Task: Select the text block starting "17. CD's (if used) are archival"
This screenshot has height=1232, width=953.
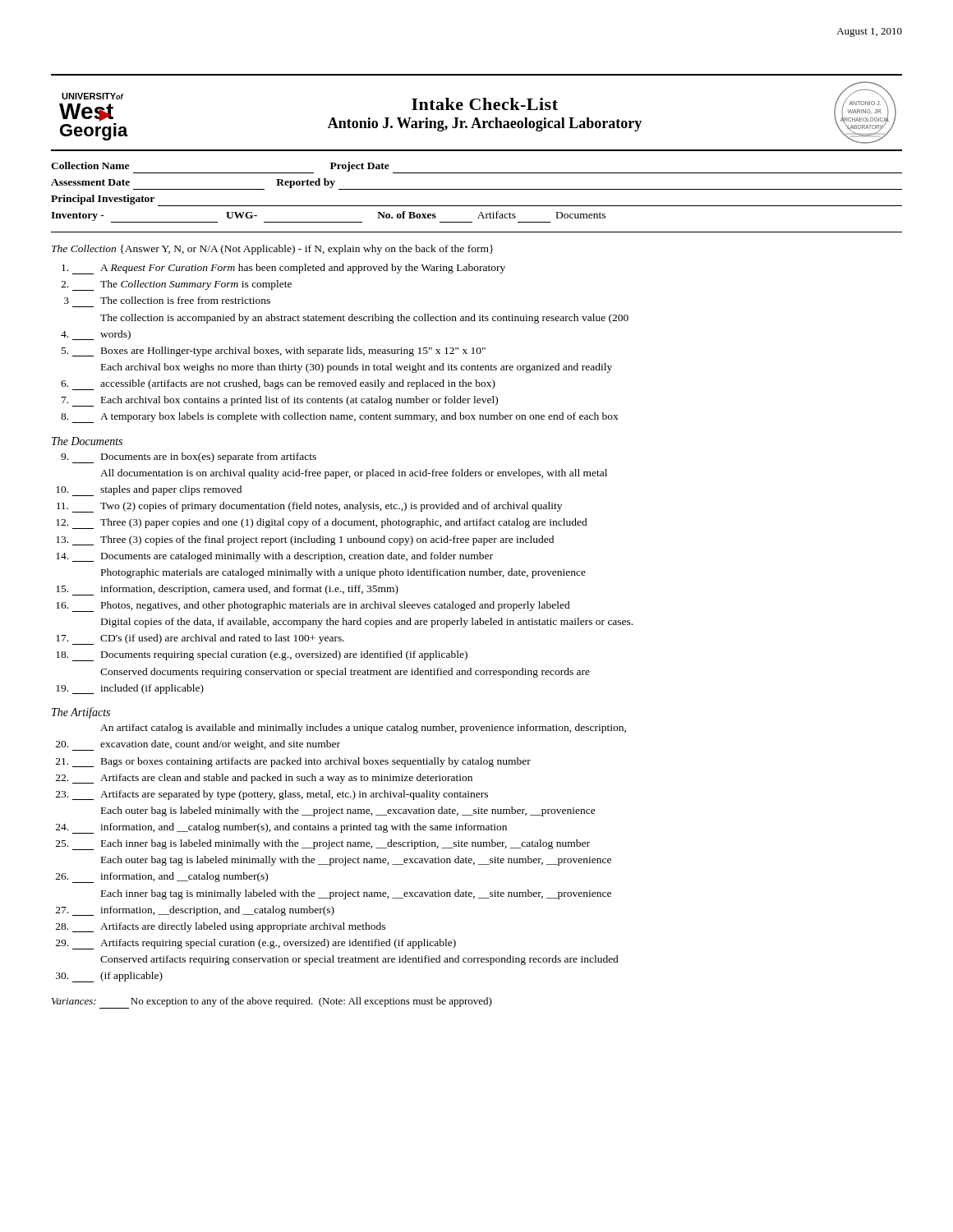Action: (200, 639)
